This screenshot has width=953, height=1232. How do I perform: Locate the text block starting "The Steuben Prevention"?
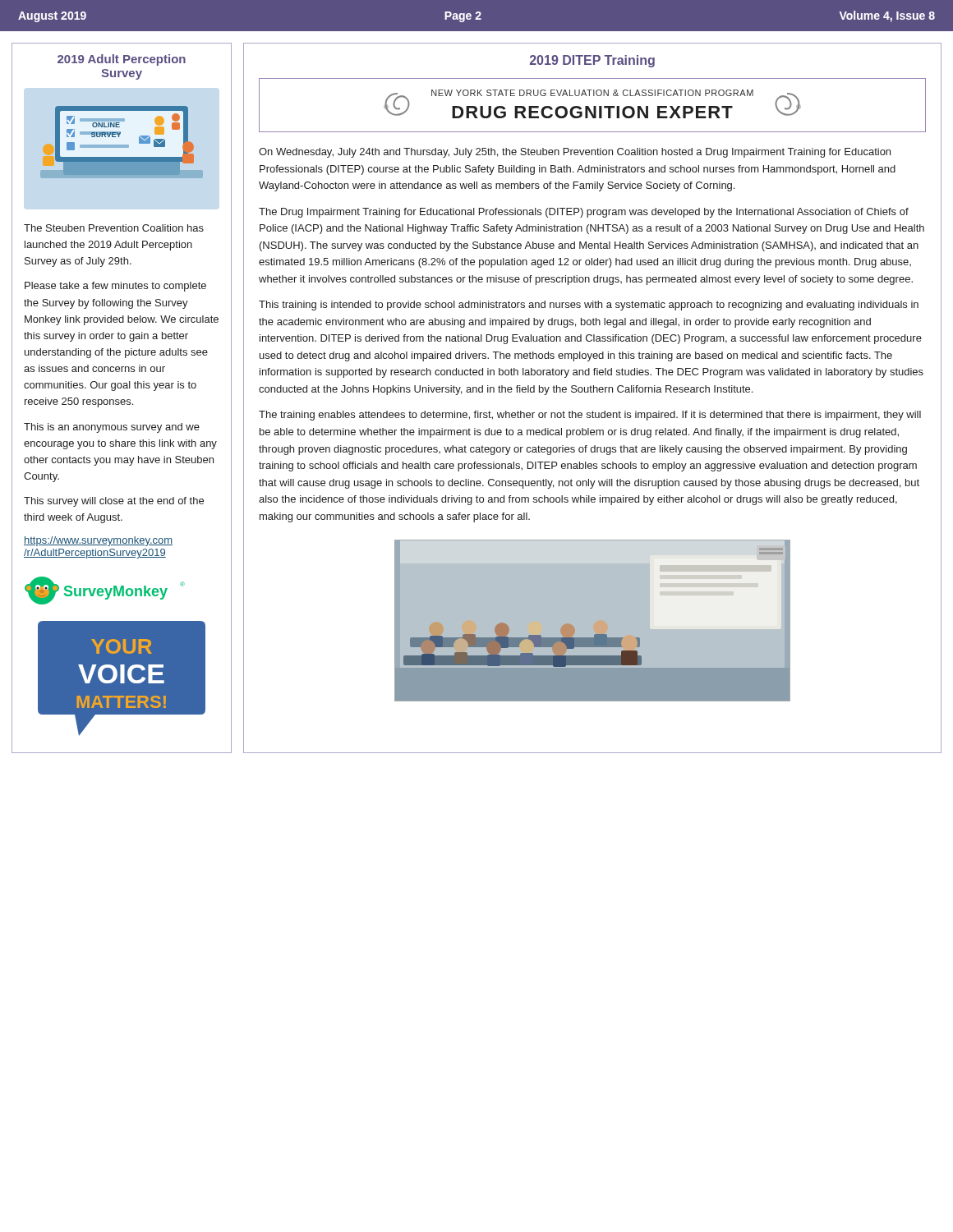(114, 244)
